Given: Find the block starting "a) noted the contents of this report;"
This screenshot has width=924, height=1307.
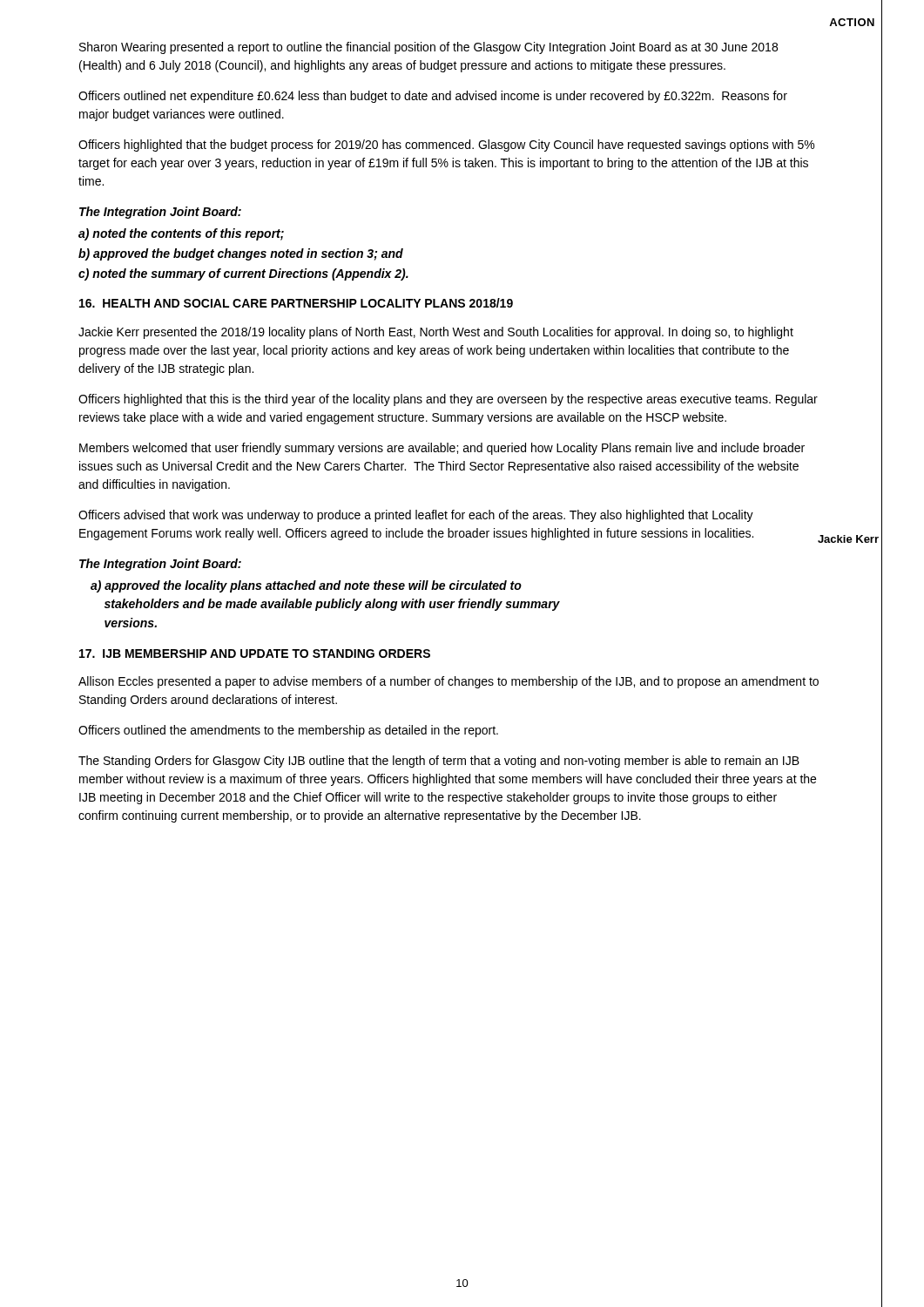Looking at the screenshot, I should click(181, 233).
